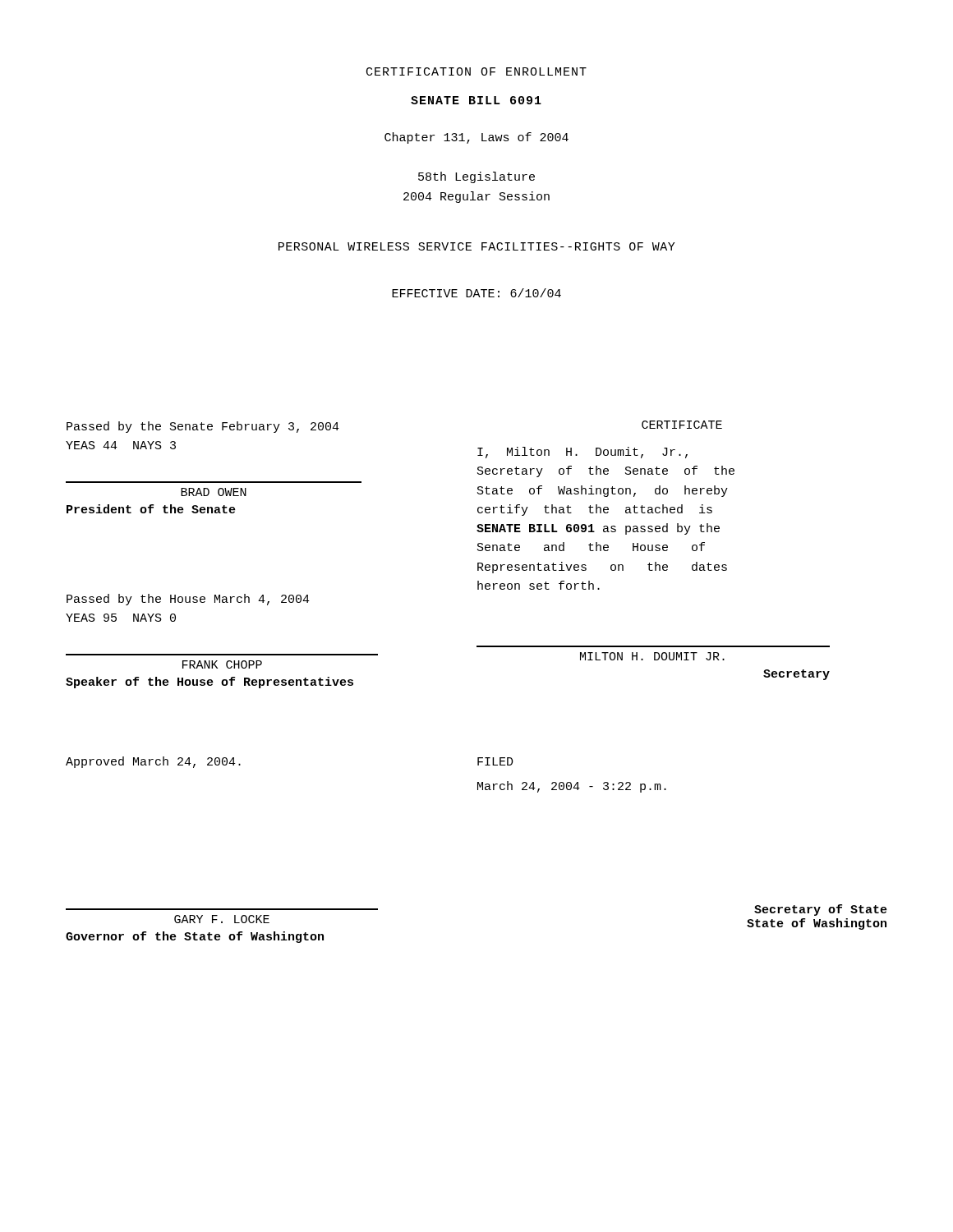Select the text block starting "Approved March 24, 2004."
The width and height of the screenshot is (953, 1232).
pos(154,763)
